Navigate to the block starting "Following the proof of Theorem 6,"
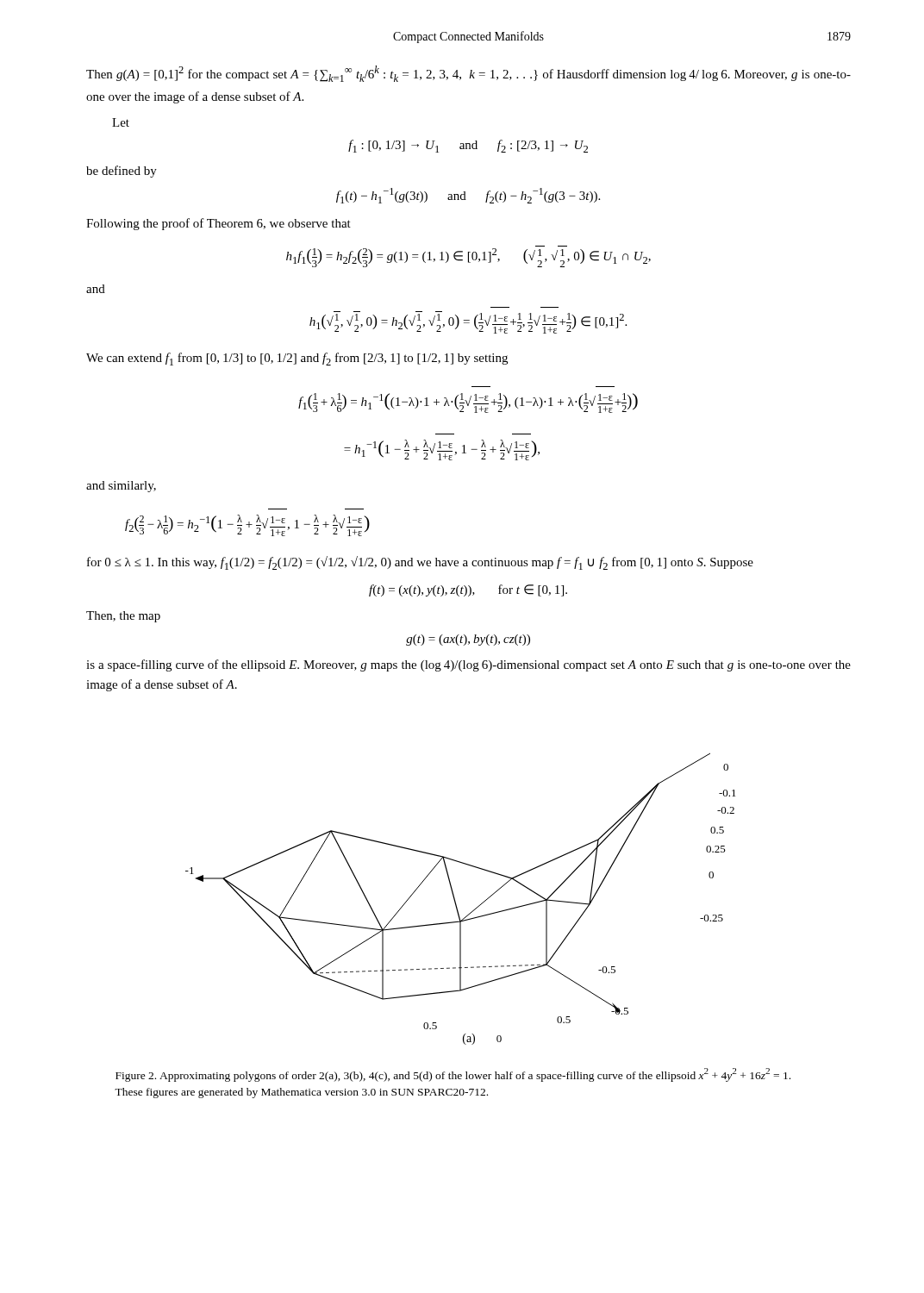924x1293 pixels. pos(218,223)
